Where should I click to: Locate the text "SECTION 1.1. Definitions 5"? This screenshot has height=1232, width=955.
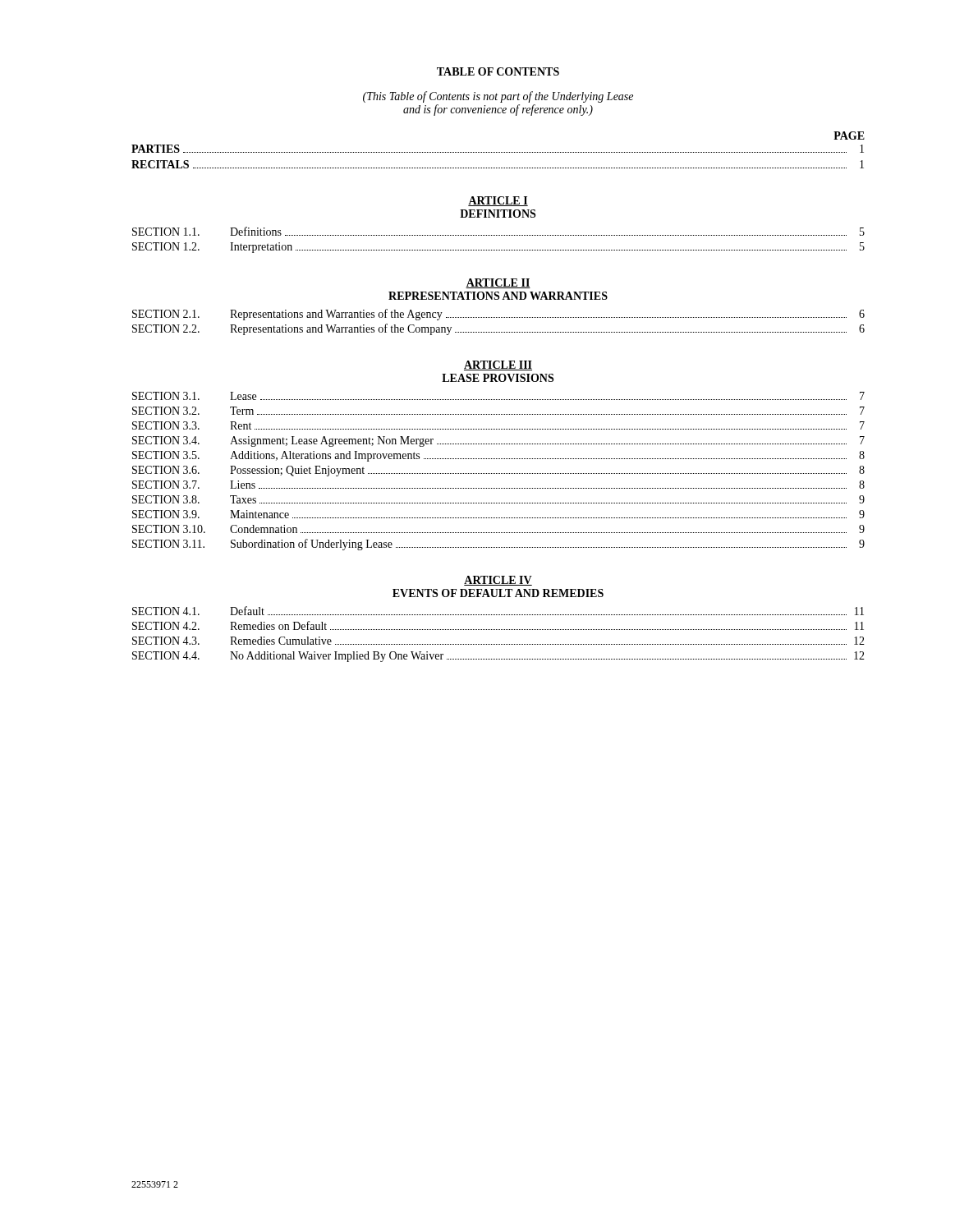(498, 232)
